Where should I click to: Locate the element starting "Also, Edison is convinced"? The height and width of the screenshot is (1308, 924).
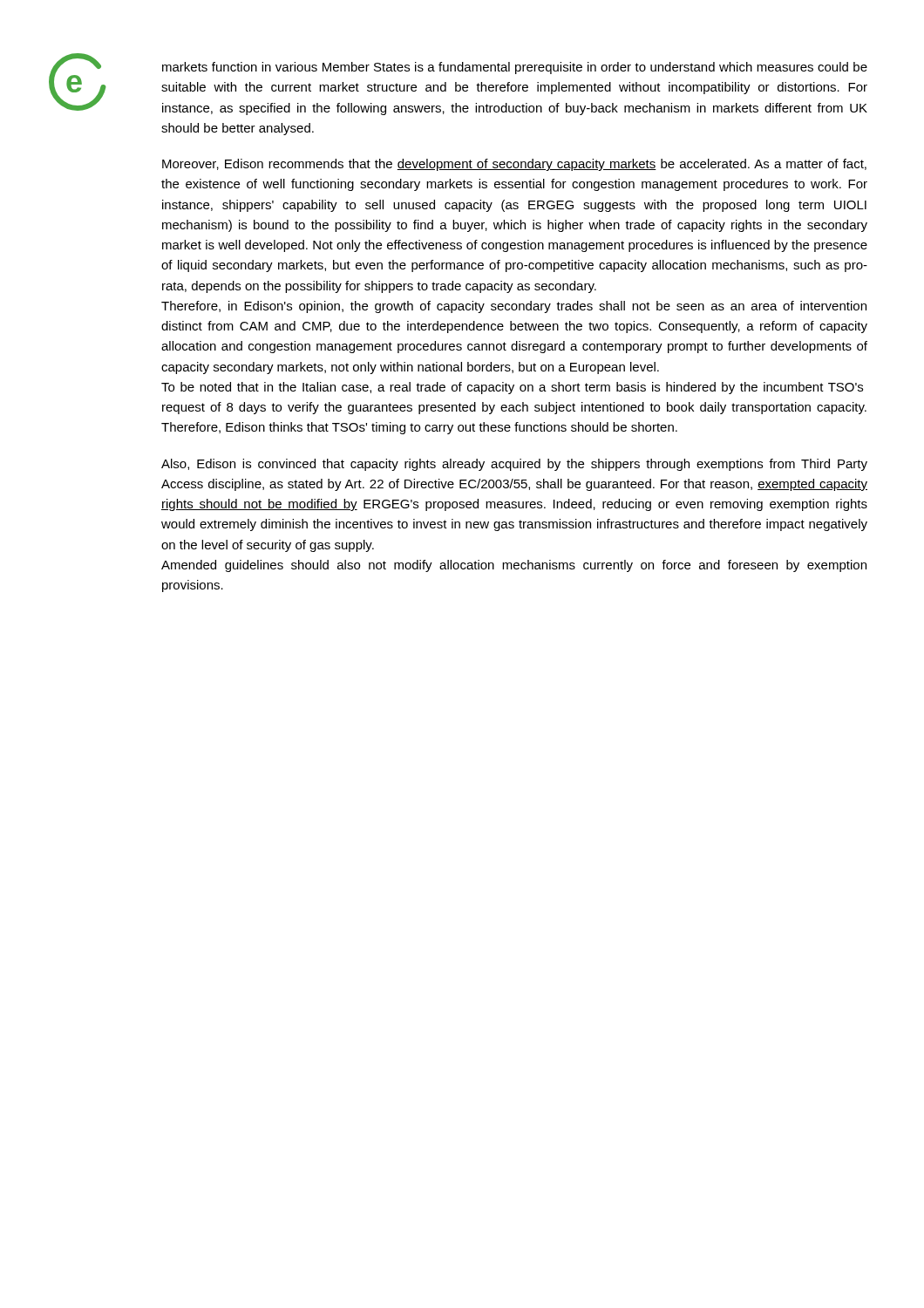[x=514, y=524]
